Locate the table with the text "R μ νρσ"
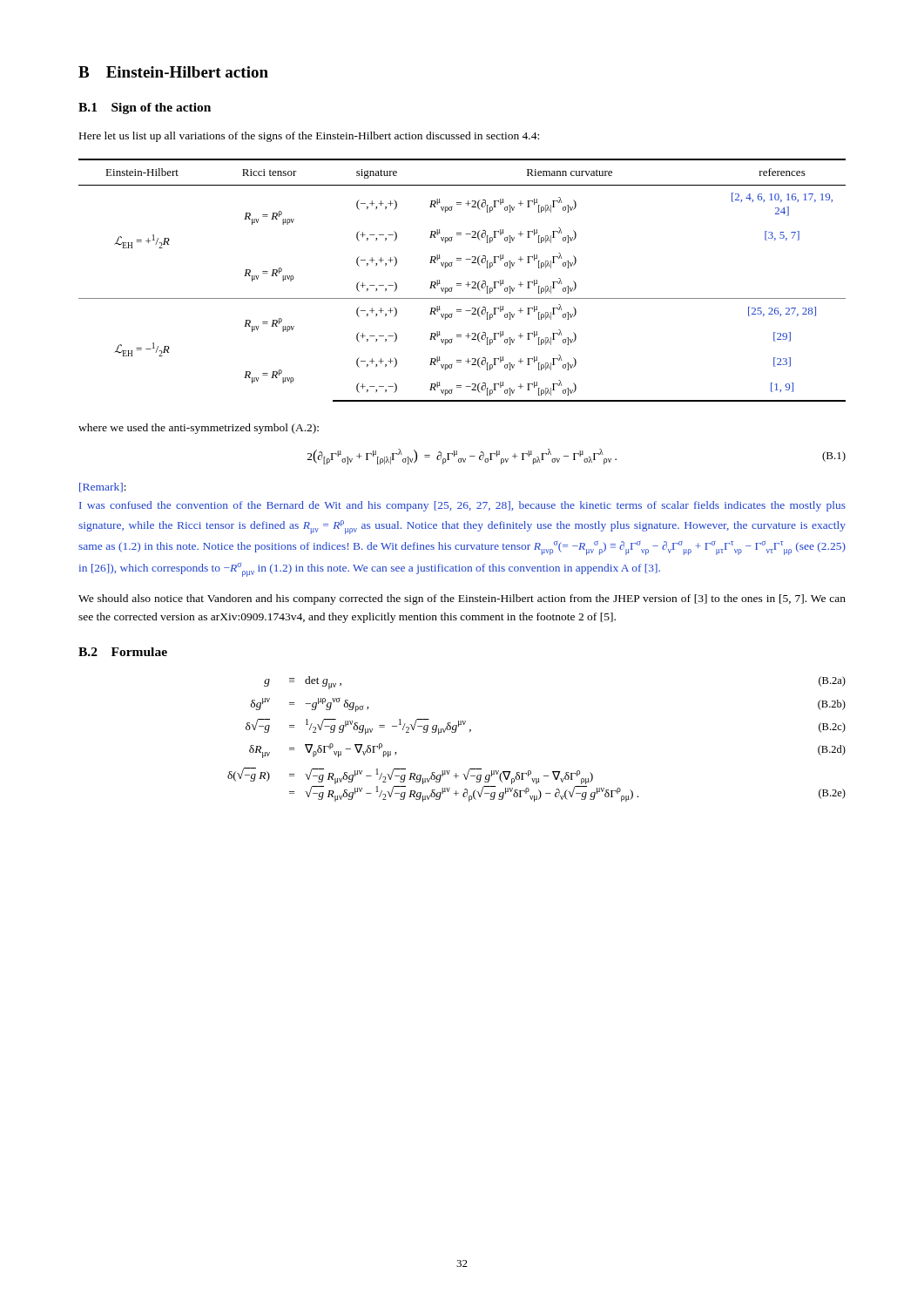 462,280
